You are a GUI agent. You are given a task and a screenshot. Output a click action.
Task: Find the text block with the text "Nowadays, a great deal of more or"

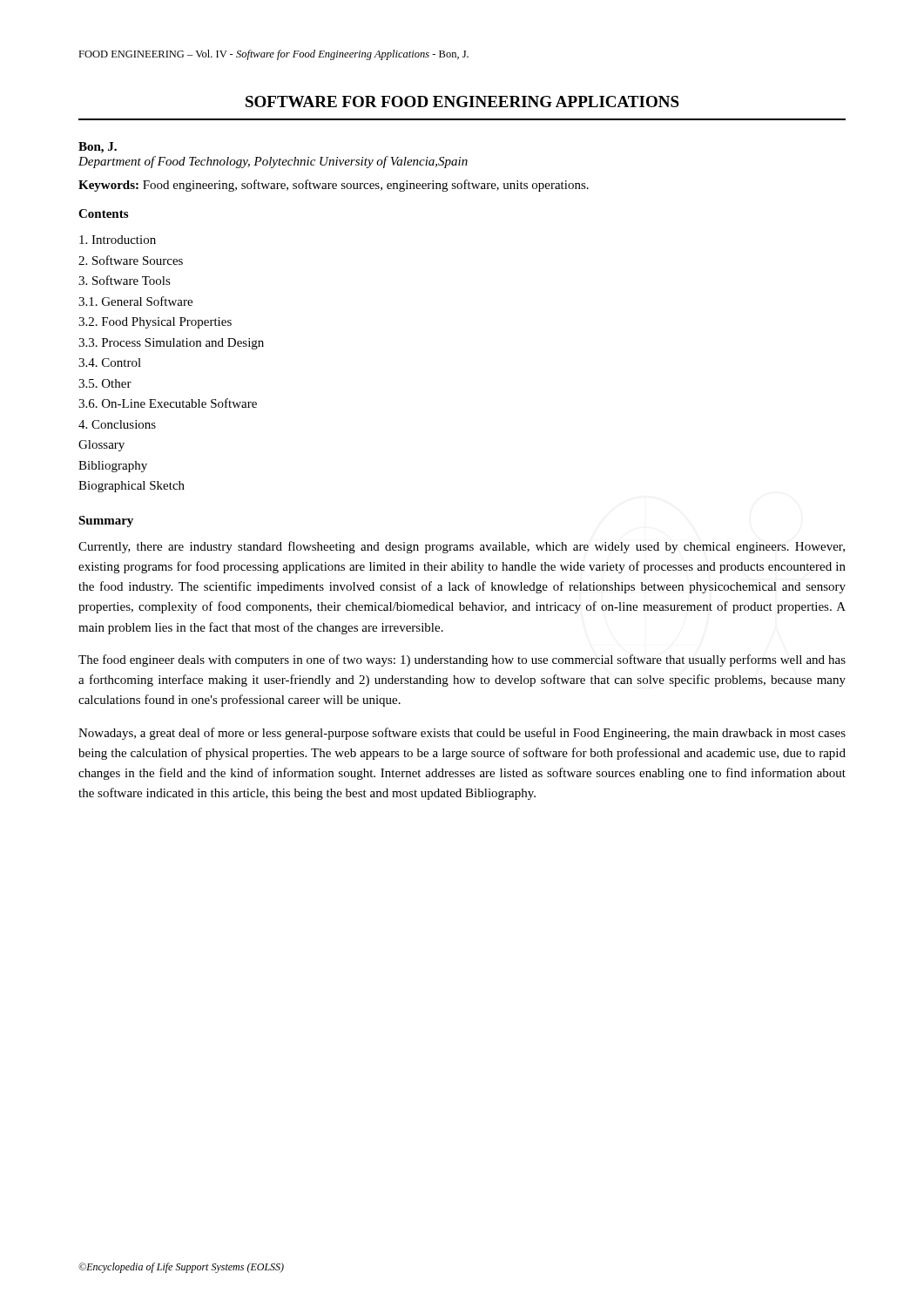click(462, 763)
